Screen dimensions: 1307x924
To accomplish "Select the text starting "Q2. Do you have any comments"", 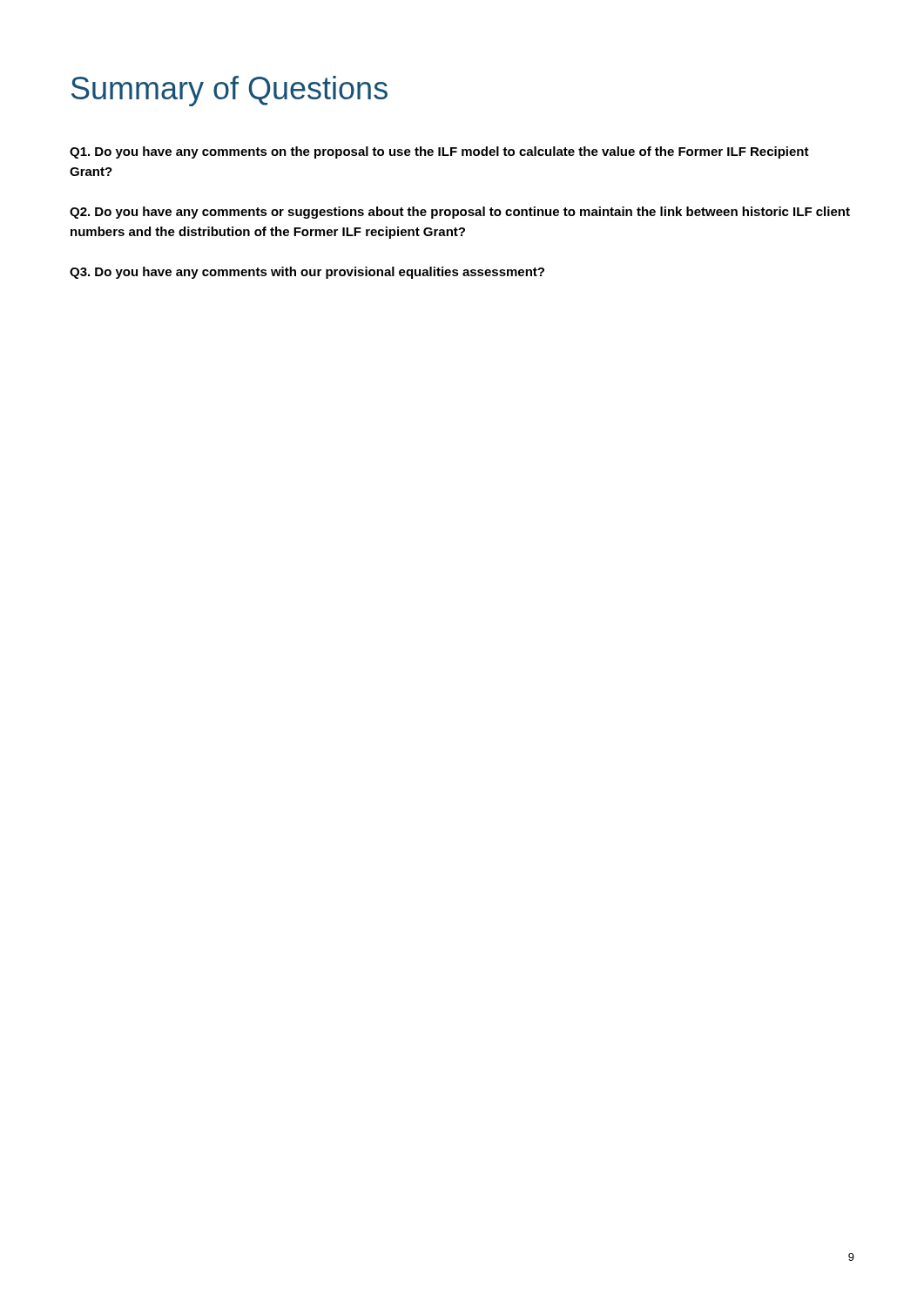I will tap(462, 222).
